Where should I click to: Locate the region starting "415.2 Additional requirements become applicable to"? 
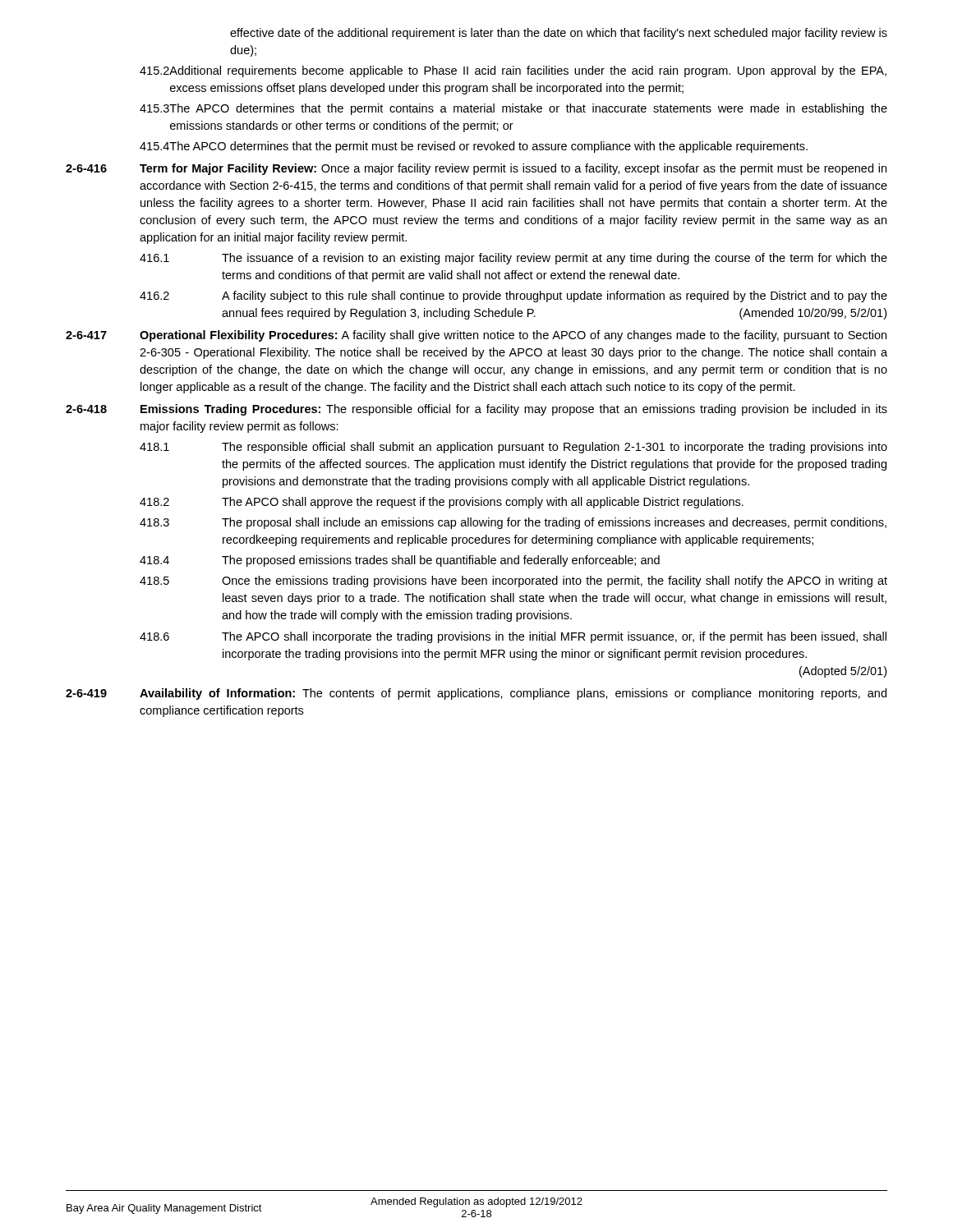point(476,80)
